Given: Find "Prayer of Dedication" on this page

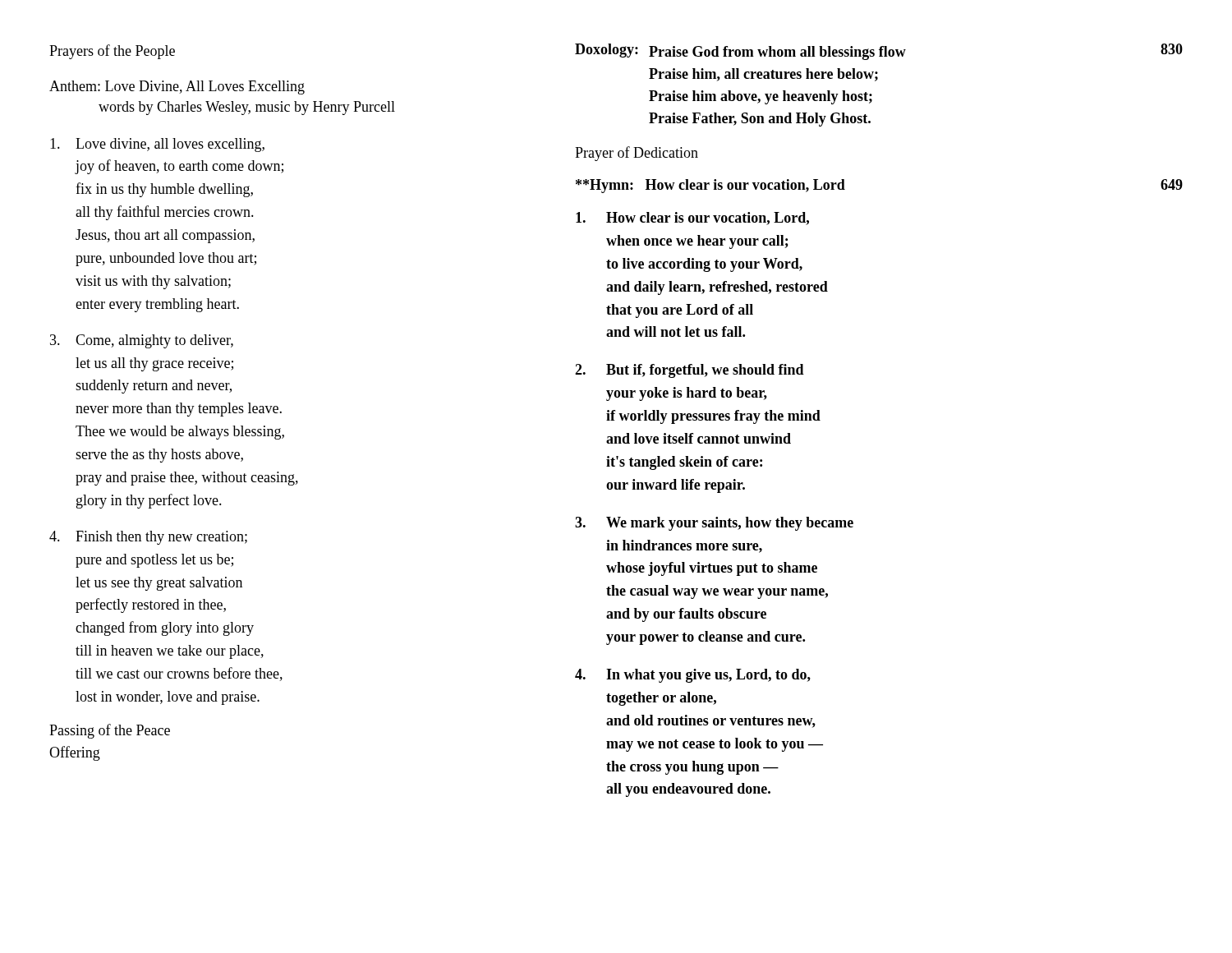Looking at the screenshot, I should coord(637,153).
